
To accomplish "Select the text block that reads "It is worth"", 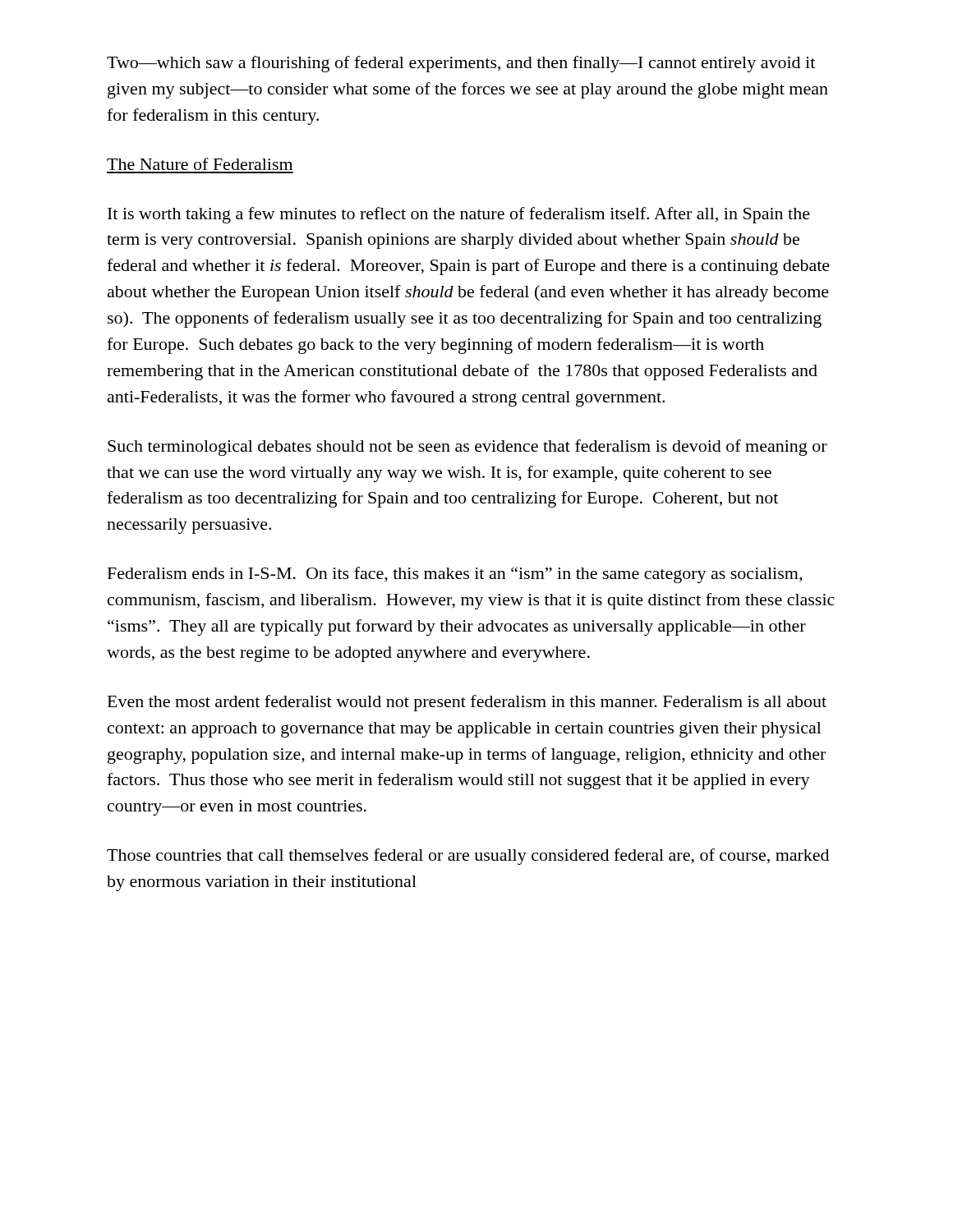I will coord(468,304).
